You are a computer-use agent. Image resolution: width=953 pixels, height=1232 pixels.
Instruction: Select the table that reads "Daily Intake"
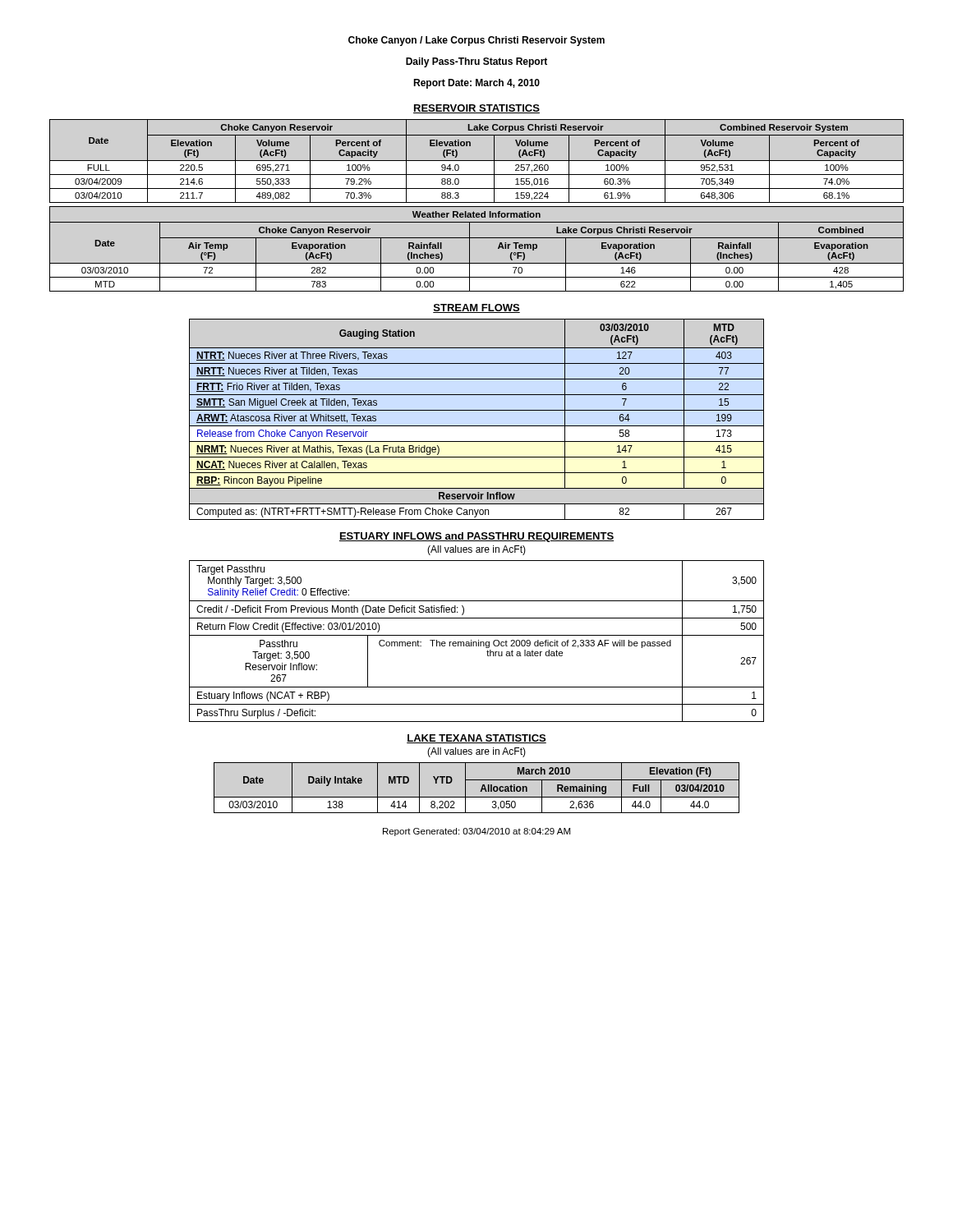[476, 788]
